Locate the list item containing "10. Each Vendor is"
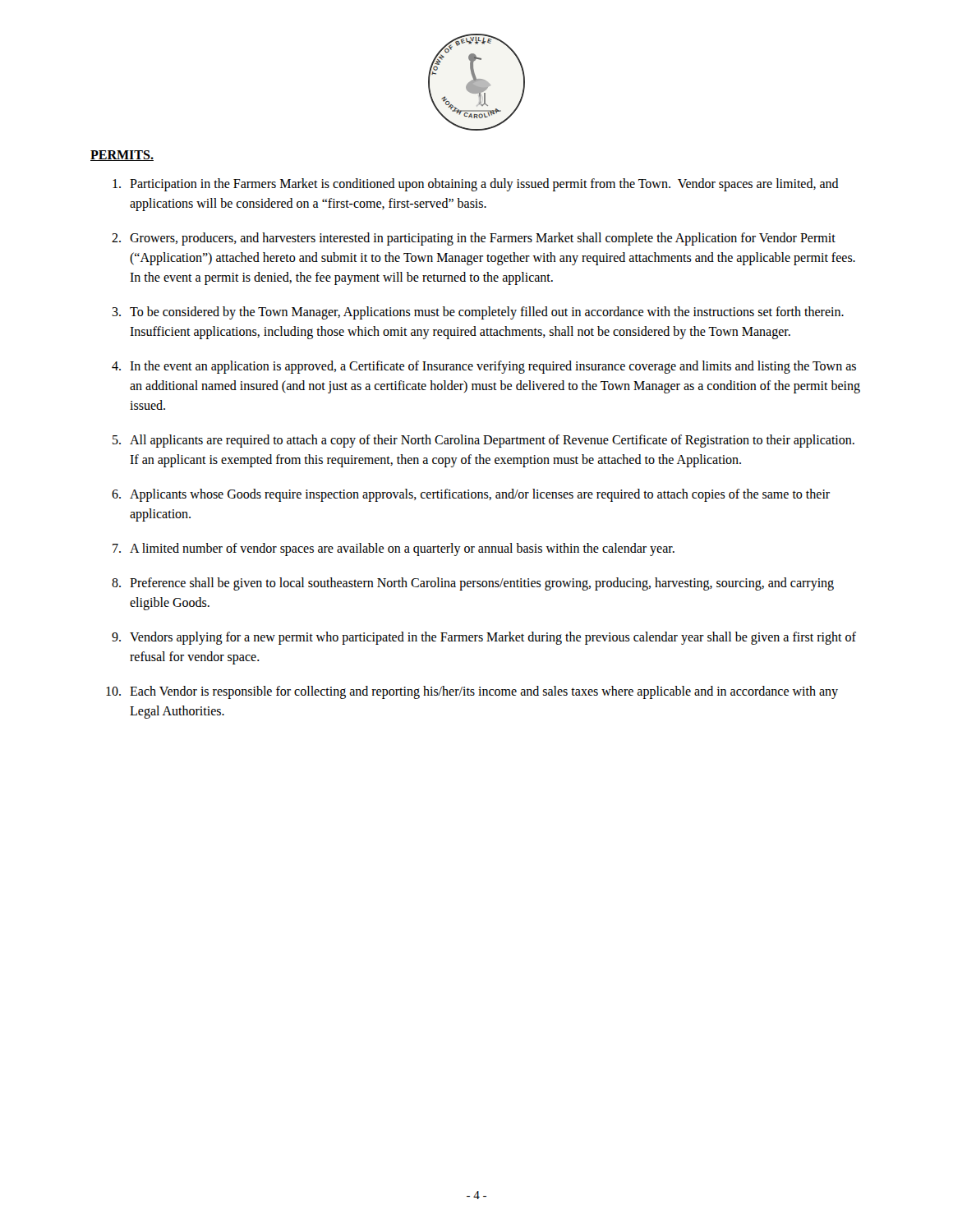Image resolution: width=953 pixels, height=1232 pixels. 476,701
